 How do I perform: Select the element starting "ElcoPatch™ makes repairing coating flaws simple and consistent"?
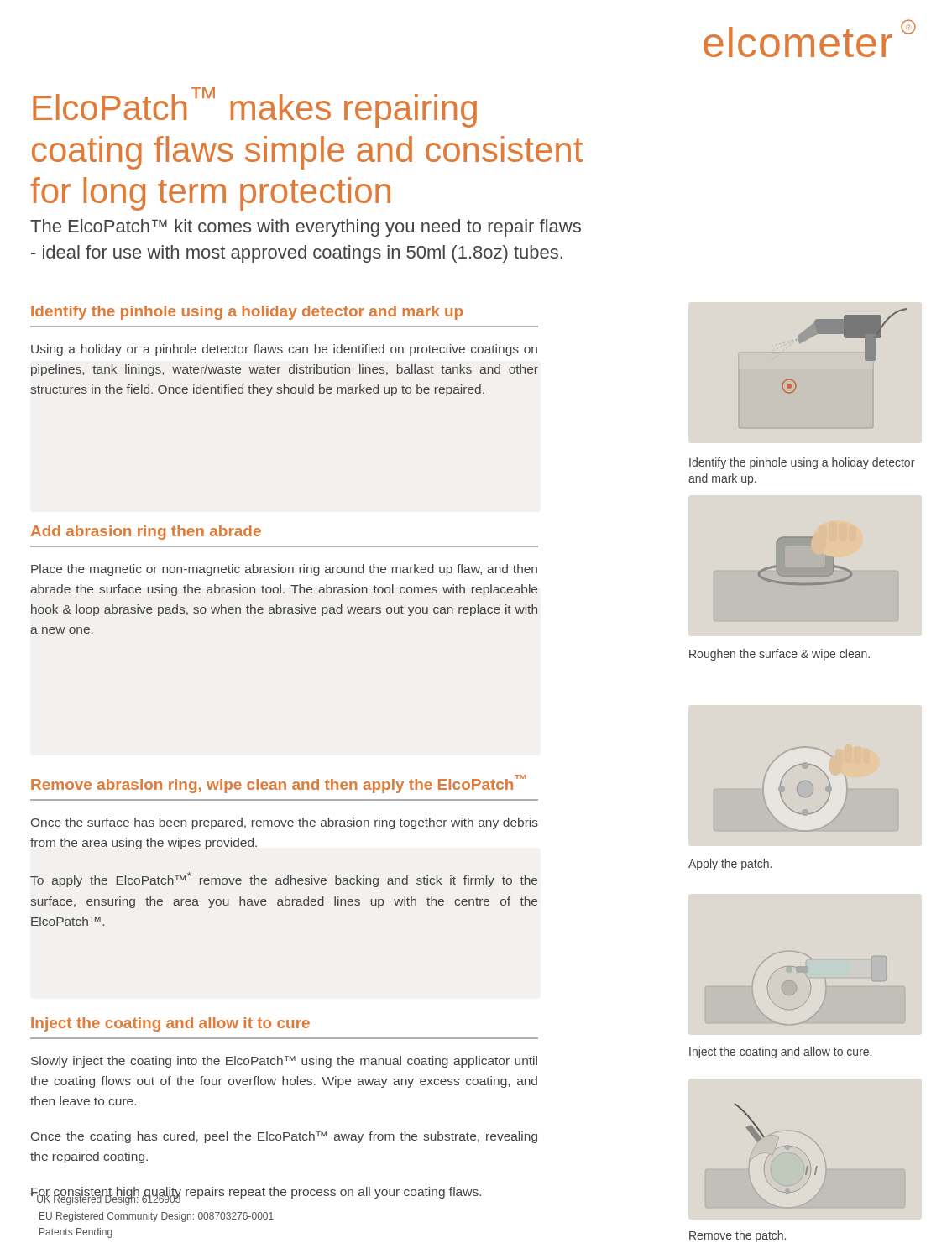tap(316, 146)
